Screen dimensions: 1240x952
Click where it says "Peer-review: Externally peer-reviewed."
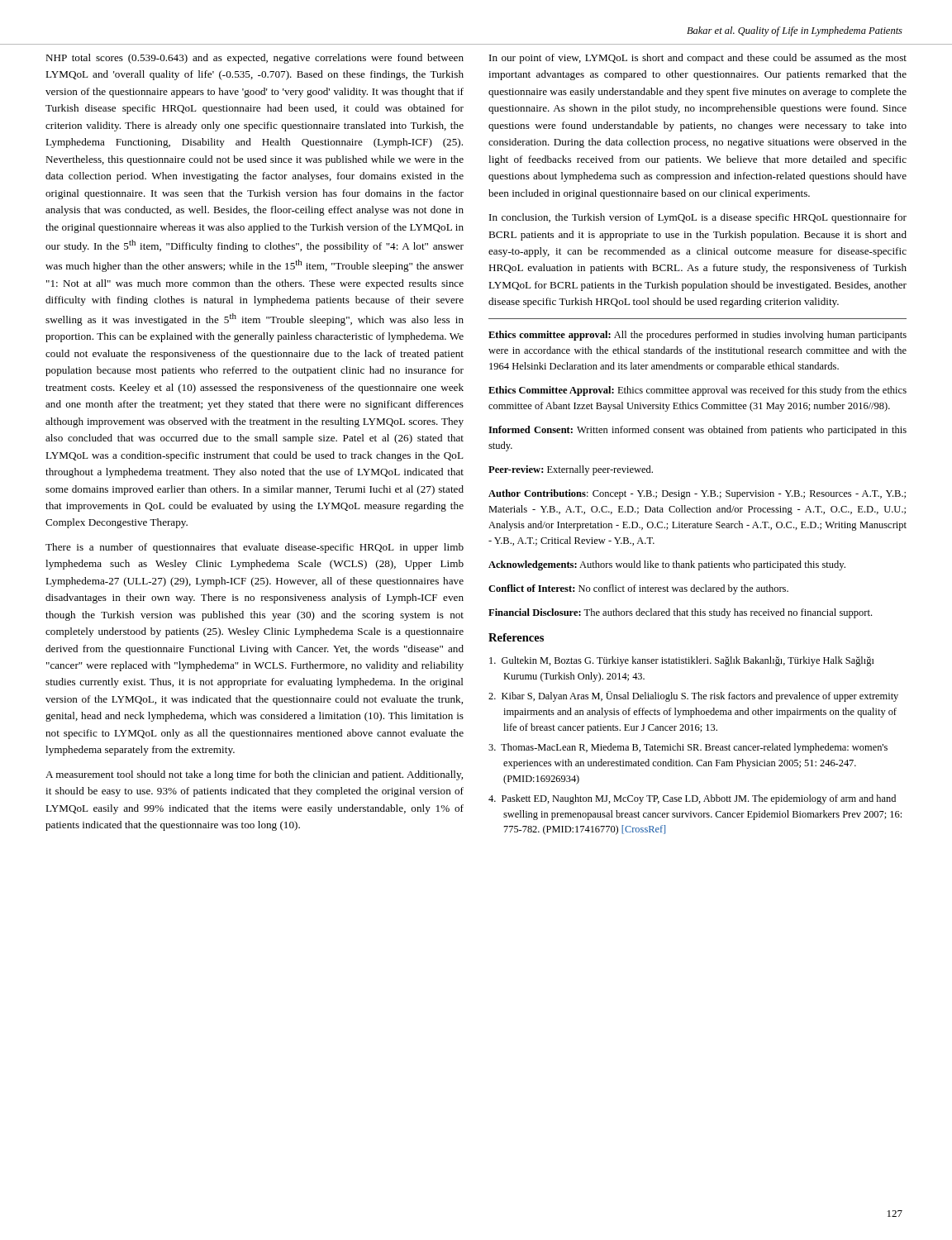[x=571, y=470]
